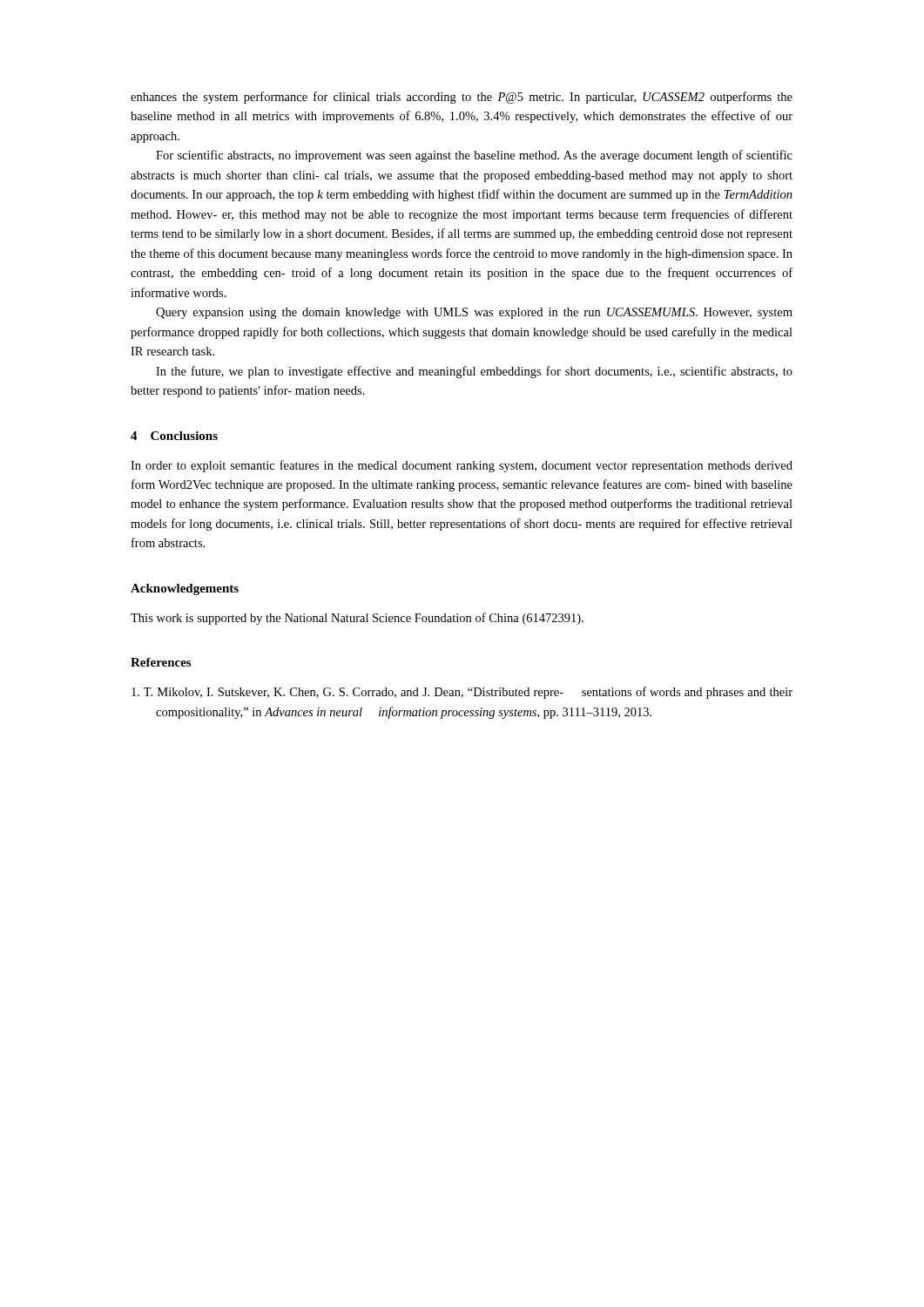This screenshot has width=924, height=1307.
Task: Navigate to the text block starting "4 Conclusions"
Action: [x=174, y=435]
